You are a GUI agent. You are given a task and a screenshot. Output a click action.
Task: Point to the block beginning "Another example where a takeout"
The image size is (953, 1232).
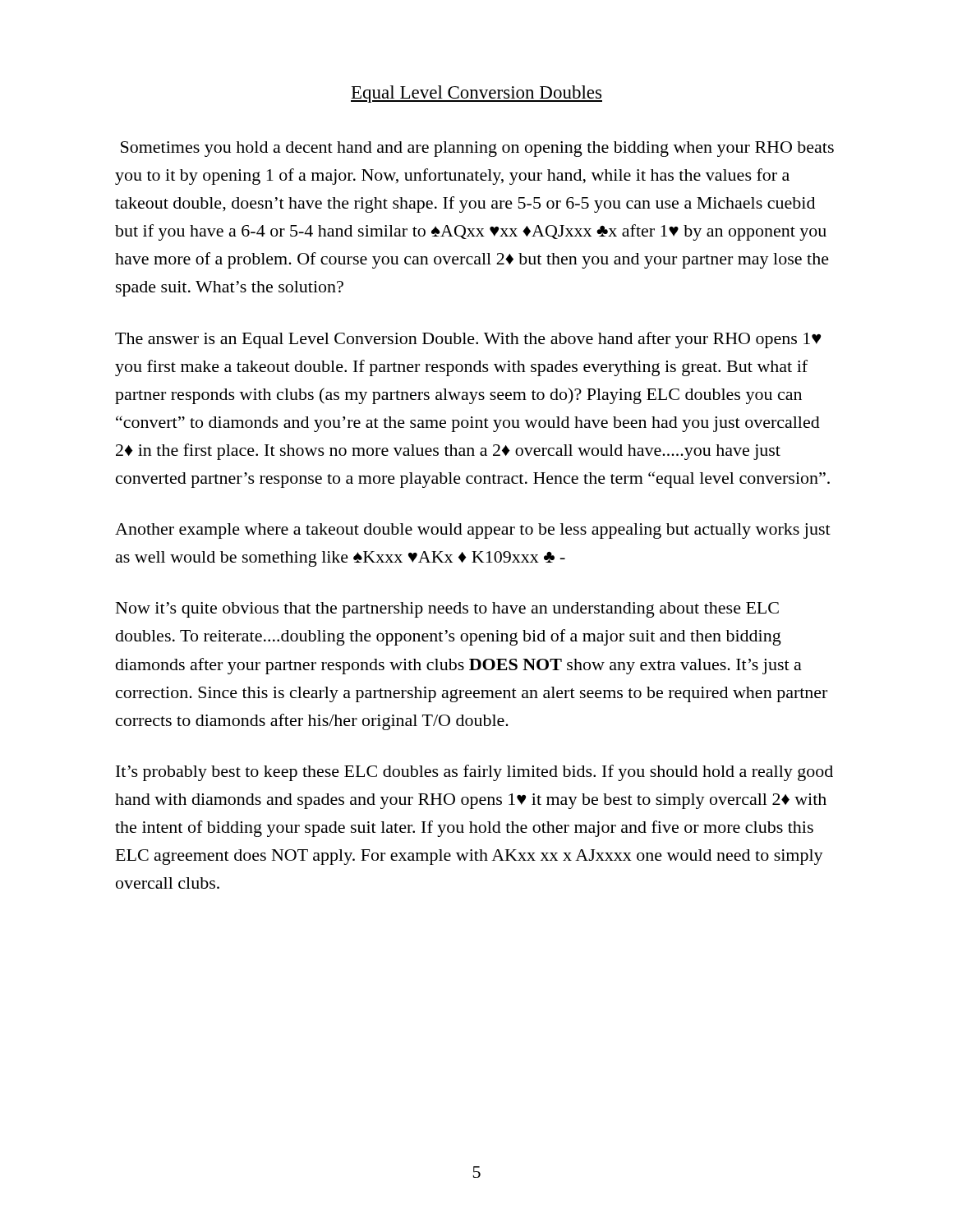click(x=473, y=543)
